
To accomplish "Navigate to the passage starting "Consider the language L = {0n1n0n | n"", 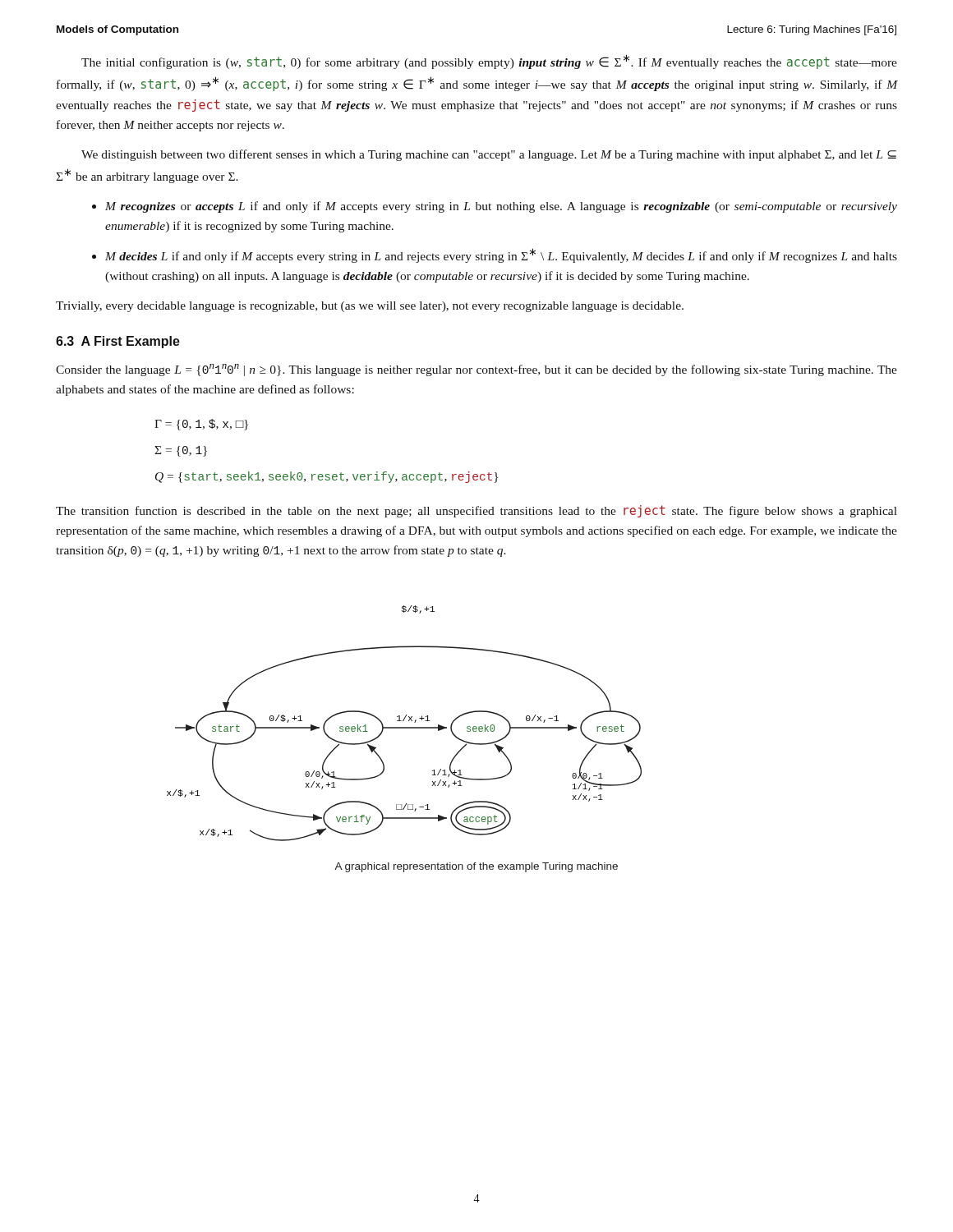I will (476, 378).
